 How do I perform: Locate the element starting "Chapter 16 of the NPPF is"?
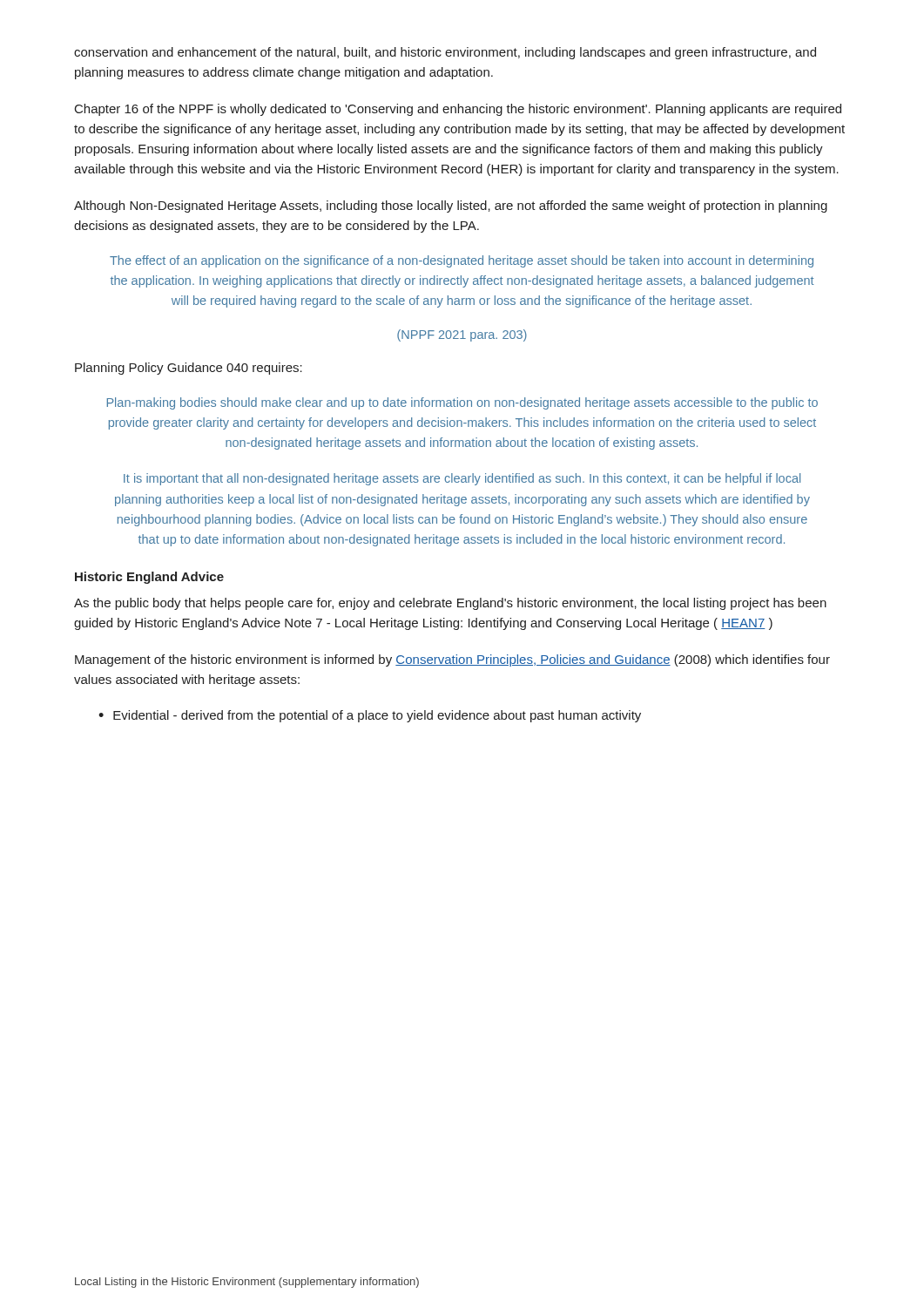tap(460, 138)
